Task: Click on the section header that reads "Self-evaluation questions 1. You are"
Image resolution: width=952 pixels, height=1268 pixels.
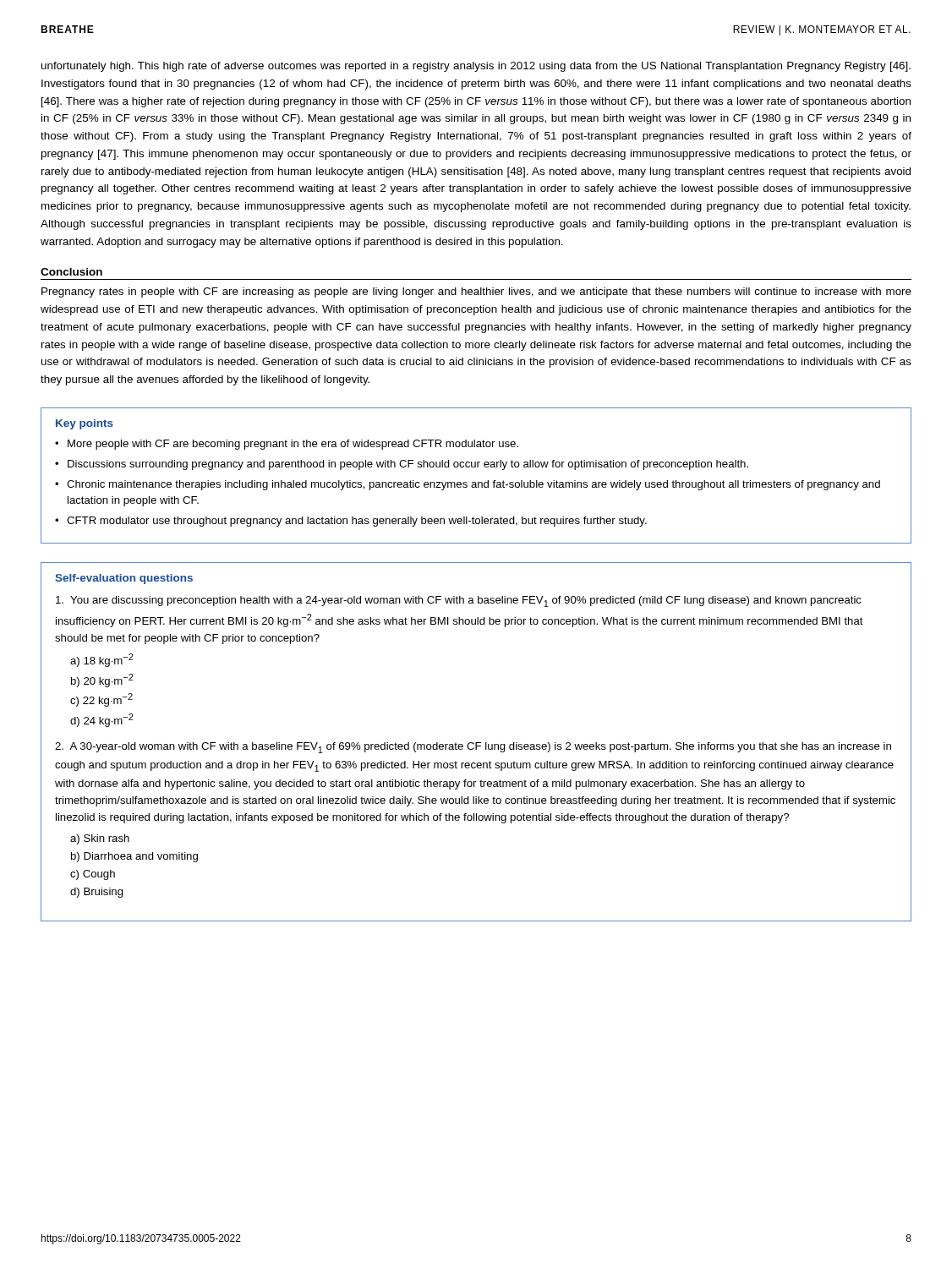Action: coord(476,736)
